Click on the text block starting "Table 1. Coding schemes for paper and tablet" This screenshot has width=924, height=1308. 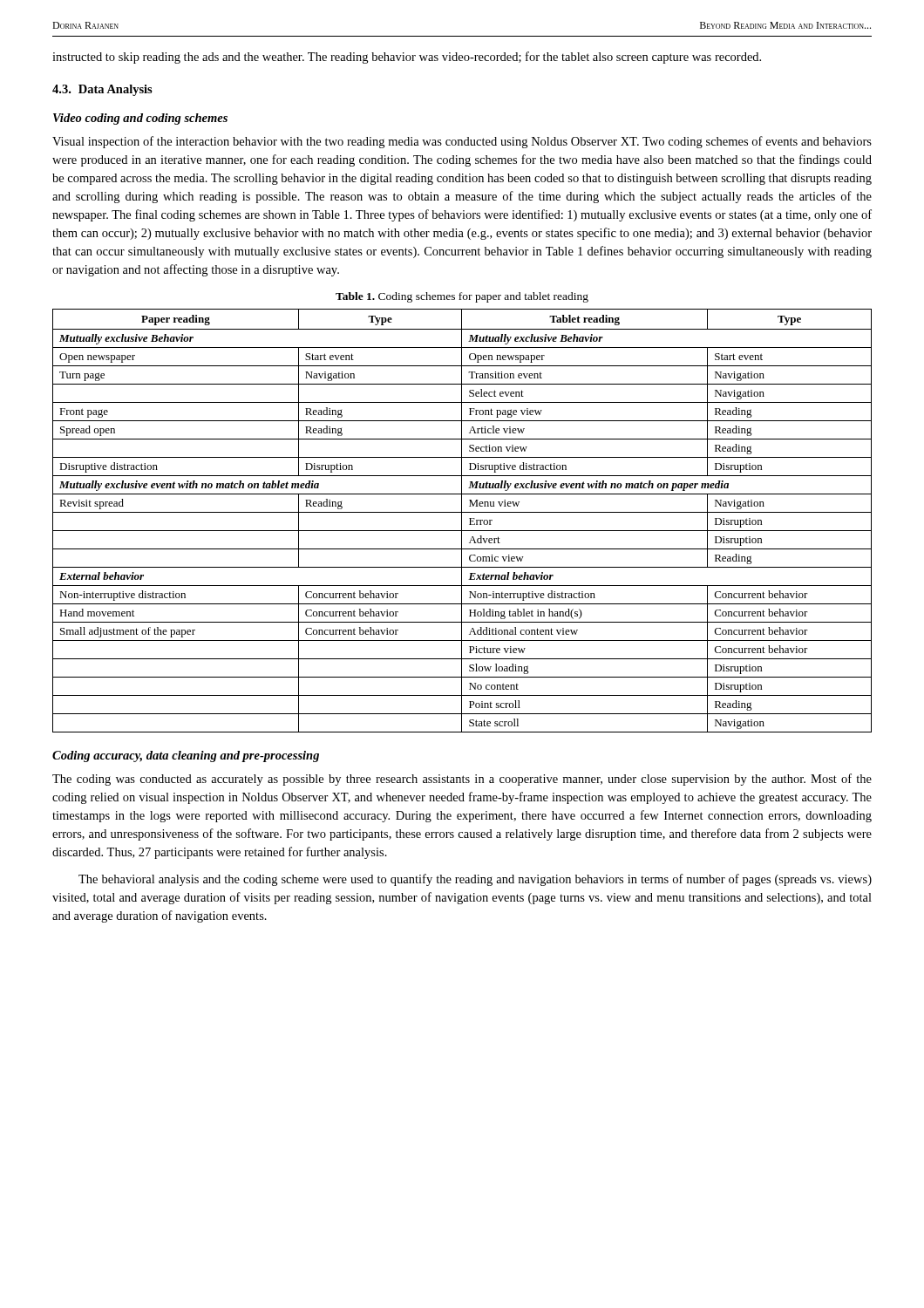pyautogui.click(x=462, y=296)
